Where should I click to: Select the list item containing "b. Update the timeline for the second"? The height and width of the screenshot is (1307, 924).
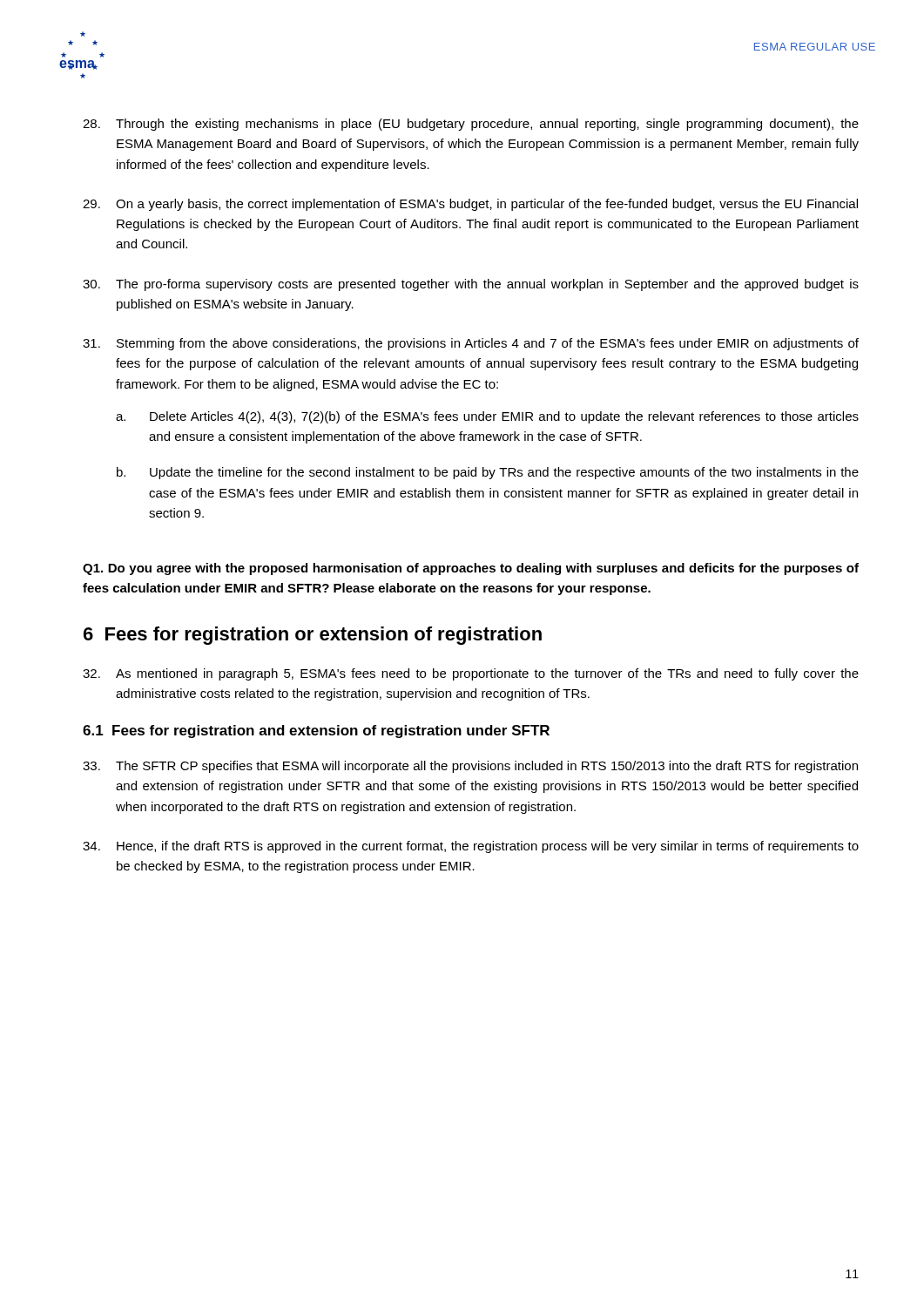pos(487,492)
